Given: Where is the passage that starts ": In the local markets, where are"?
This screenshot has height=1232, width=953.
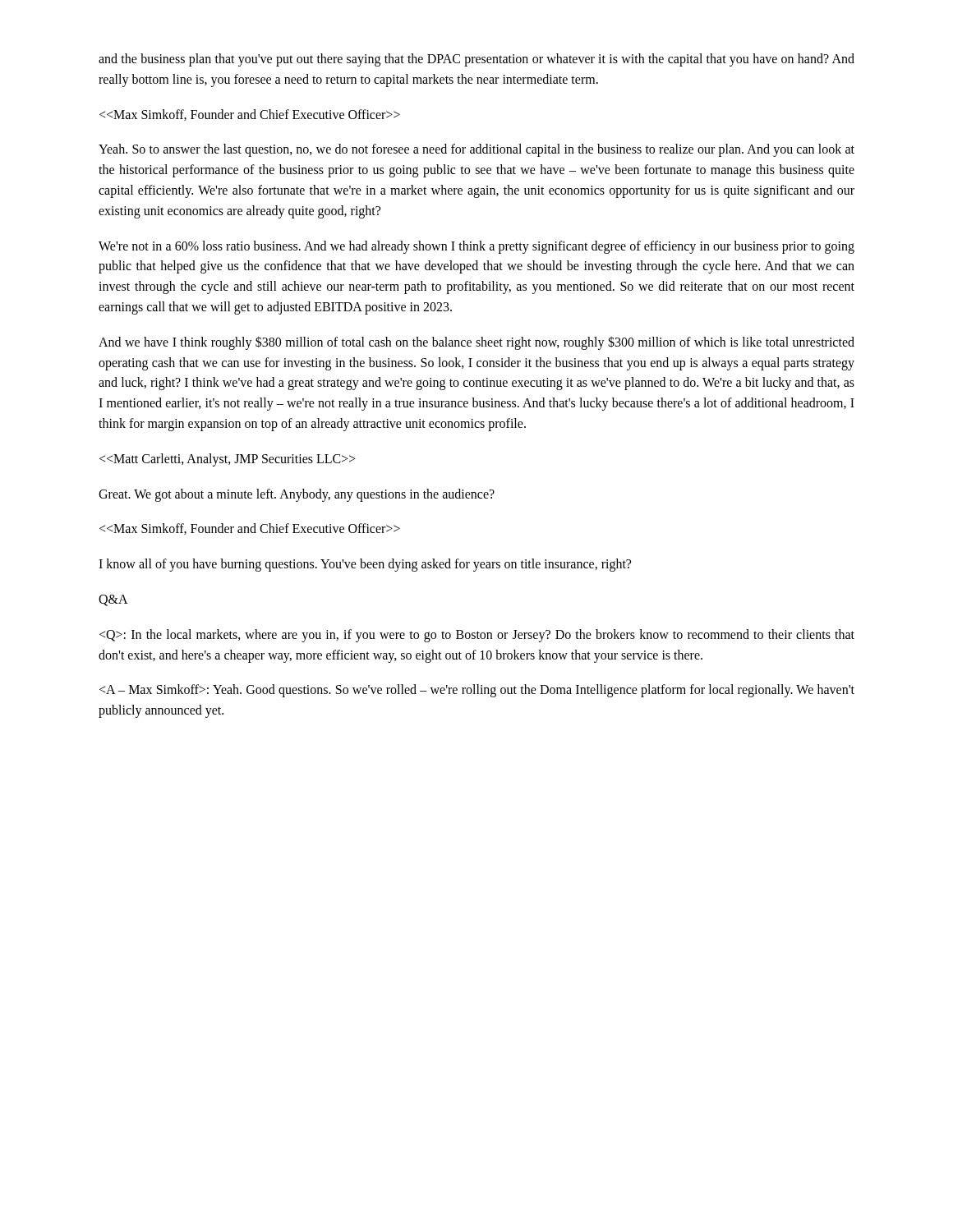Looking at the screenshot, I should (x=476, y=644).
